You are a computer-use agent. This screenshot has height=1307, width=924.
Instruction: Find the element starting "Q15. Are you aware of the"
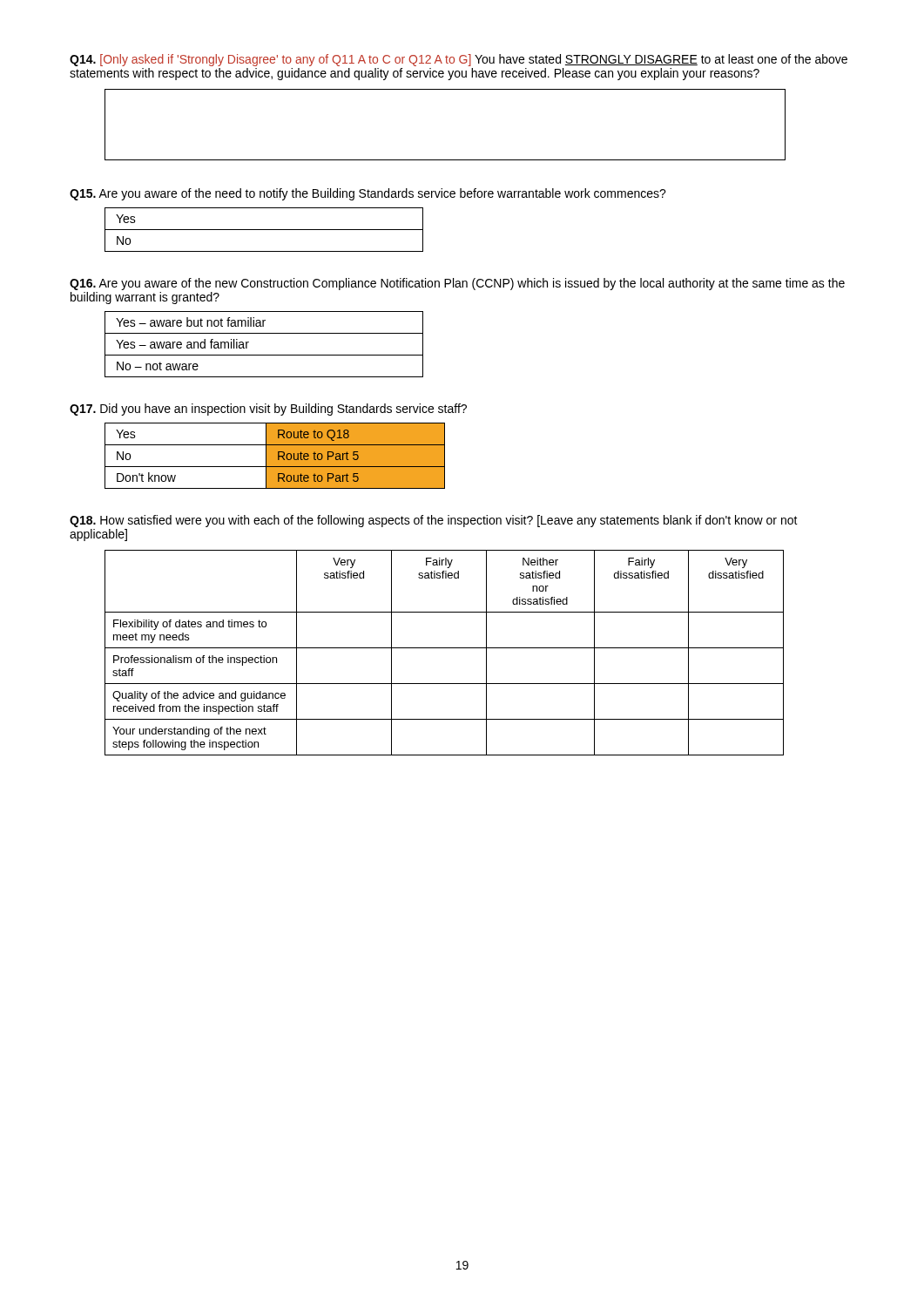[x=368, y=194]
